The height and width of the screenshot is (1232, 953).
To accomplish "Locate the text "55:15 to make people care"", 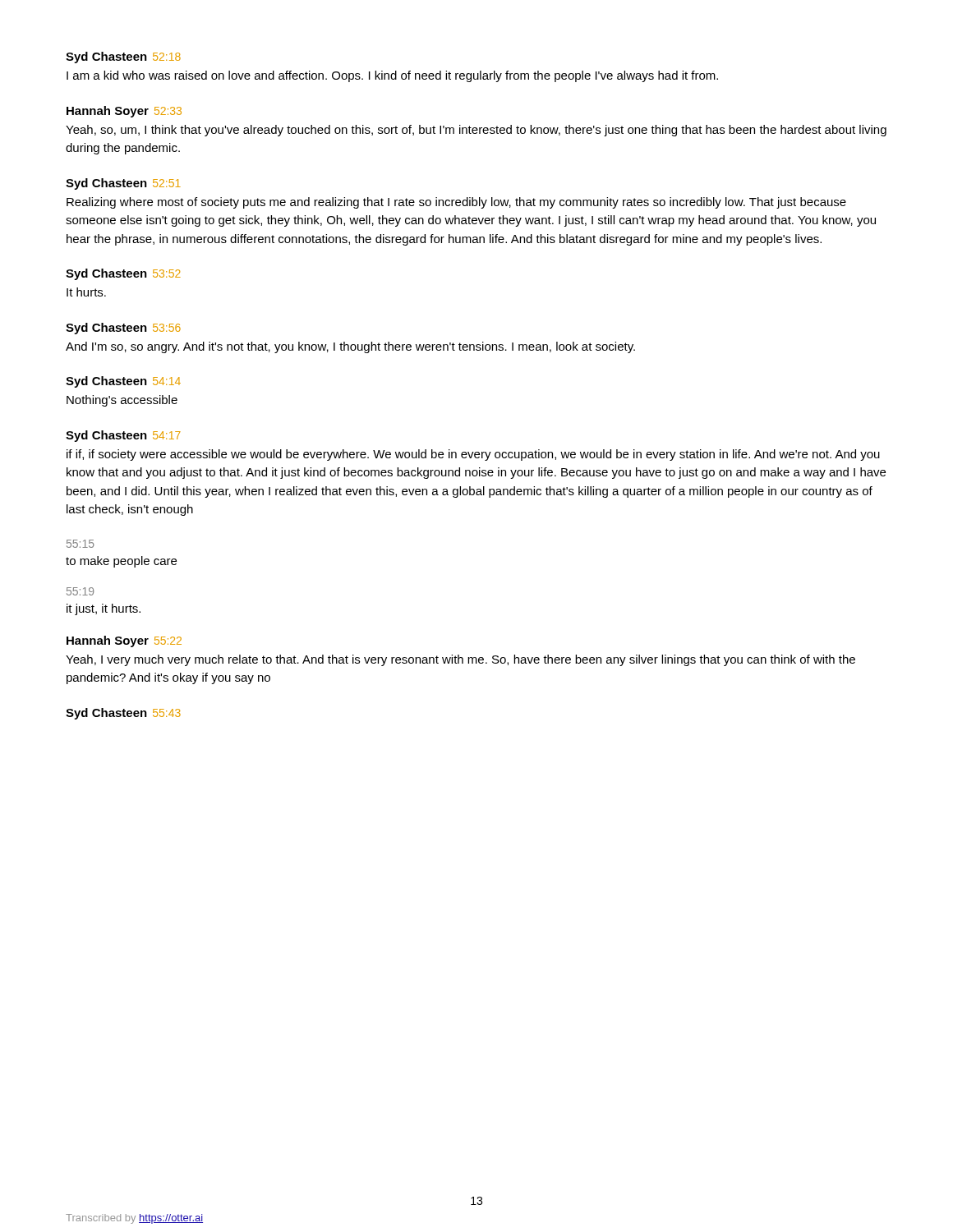I will tap(81, 544).
